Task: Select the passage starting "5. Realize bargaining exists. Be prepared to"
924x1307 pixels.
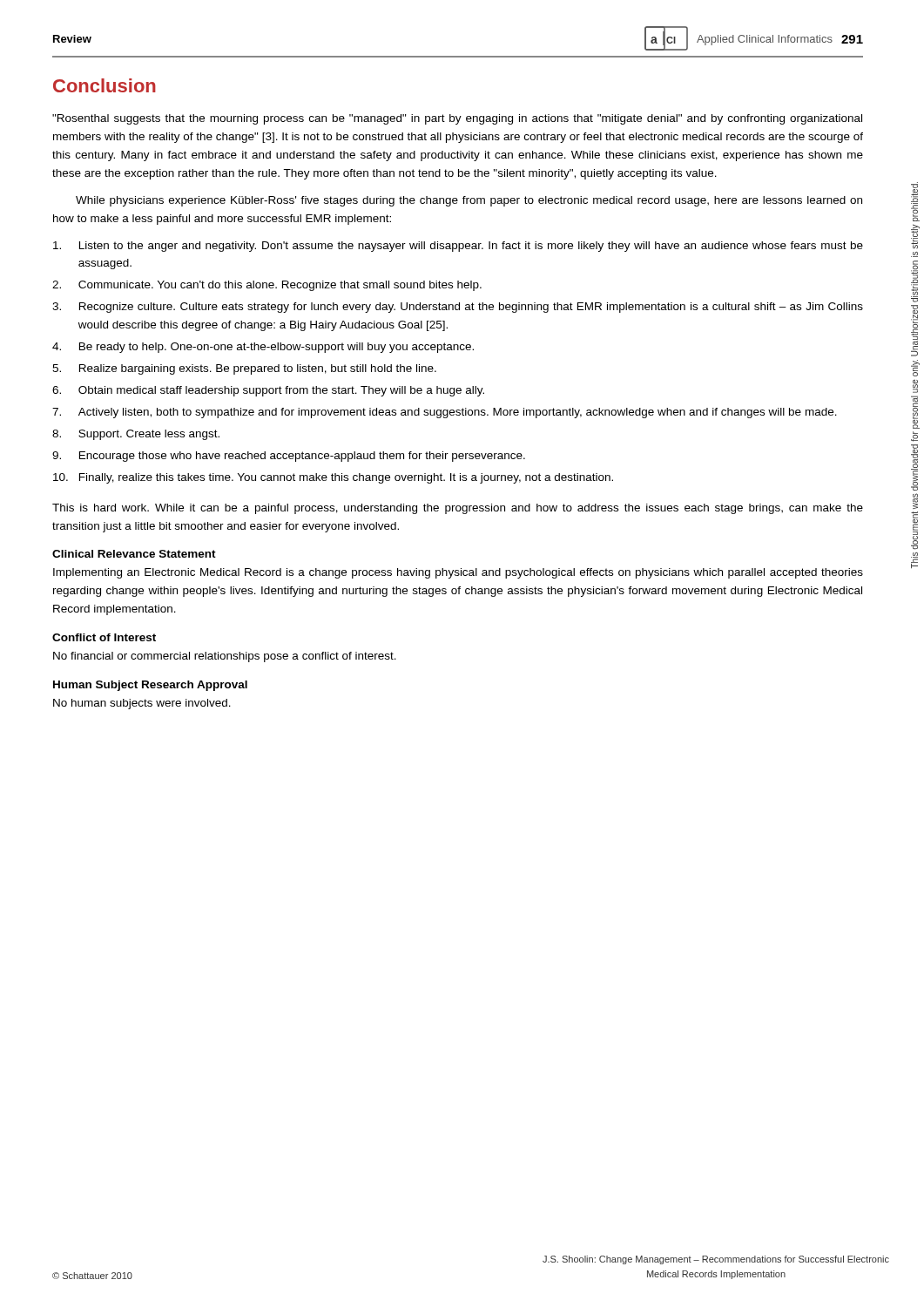Action: point(244,369)
